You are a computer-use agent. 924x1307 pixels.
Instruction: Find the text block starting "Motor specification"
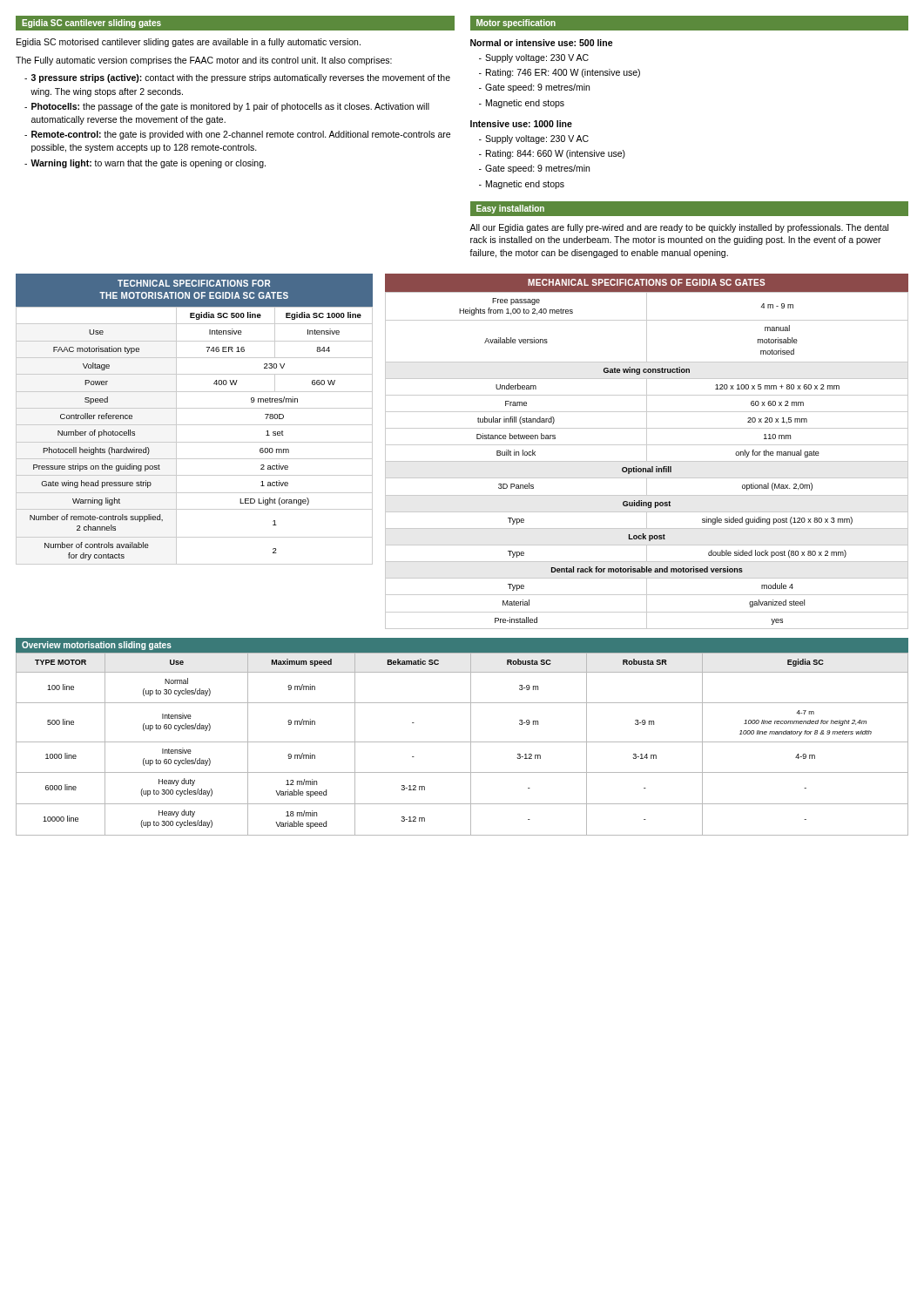[689, 23]
